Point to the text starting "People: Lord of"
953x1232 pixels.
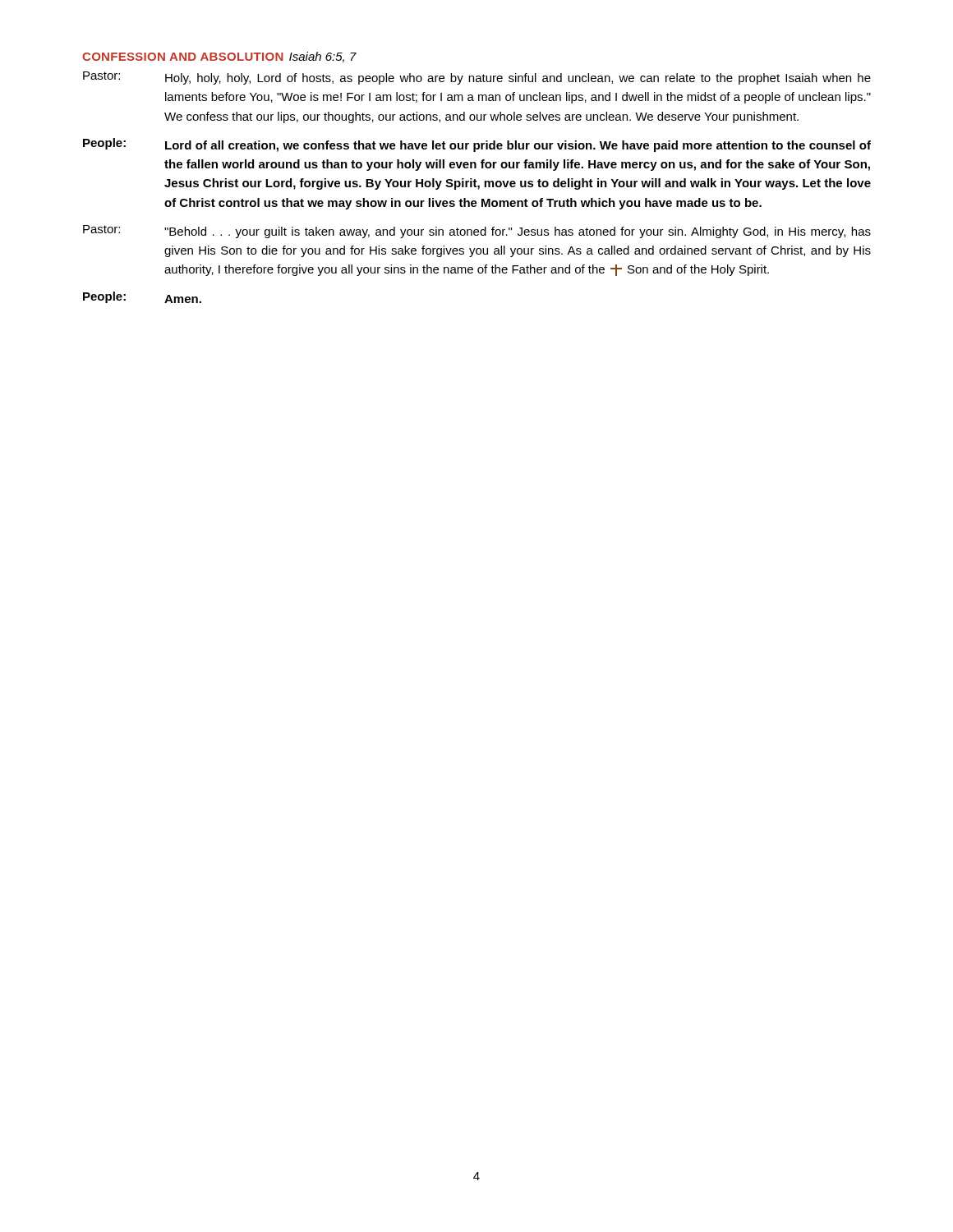click(476, 173)
